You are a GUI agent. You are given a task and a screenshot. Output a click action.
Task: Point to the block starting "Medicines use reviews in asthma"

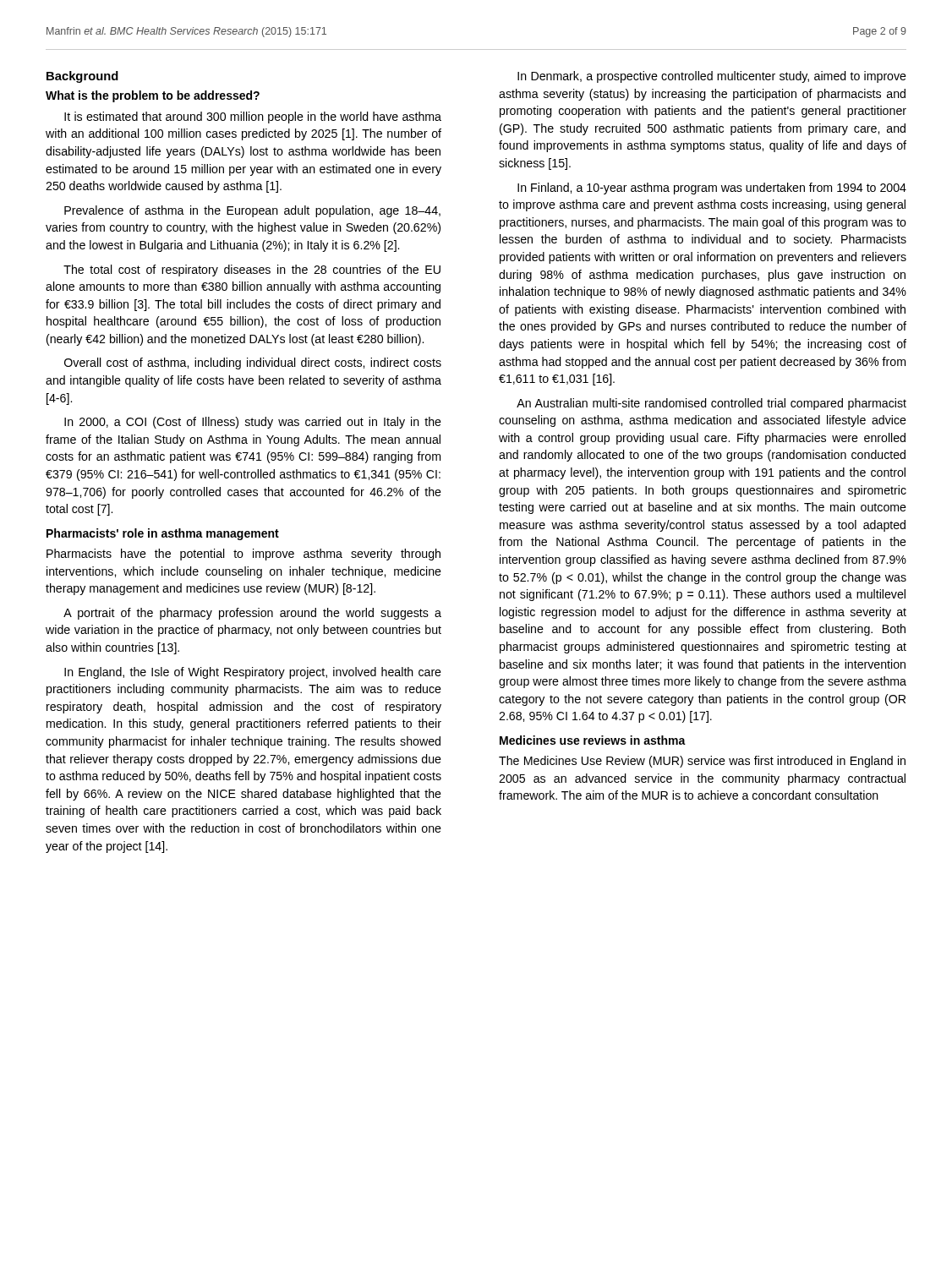point(593,740)
